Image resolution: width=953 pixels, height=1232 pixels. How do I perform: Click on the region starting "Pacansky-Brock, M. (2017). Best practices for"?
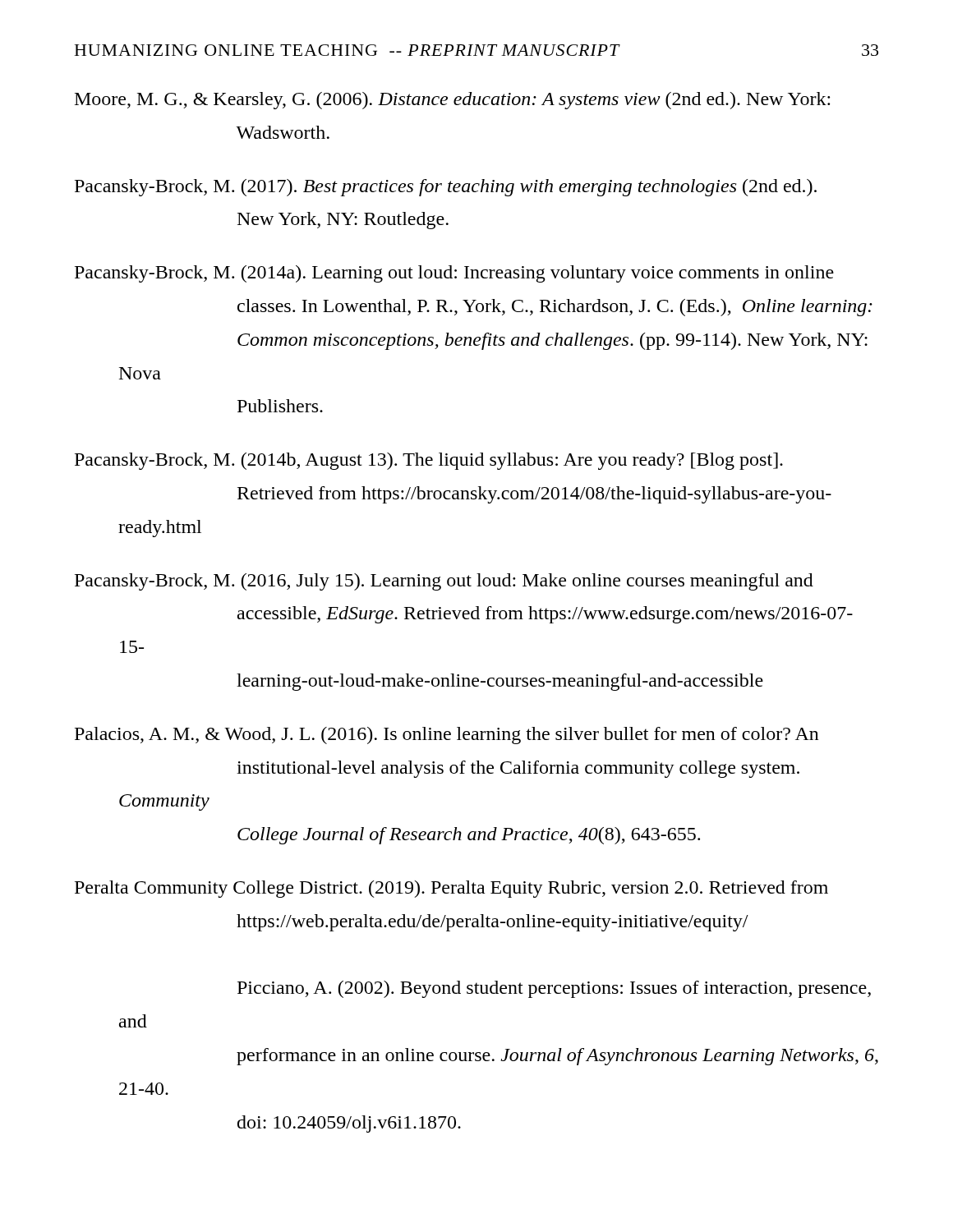(x=446, y=202)
